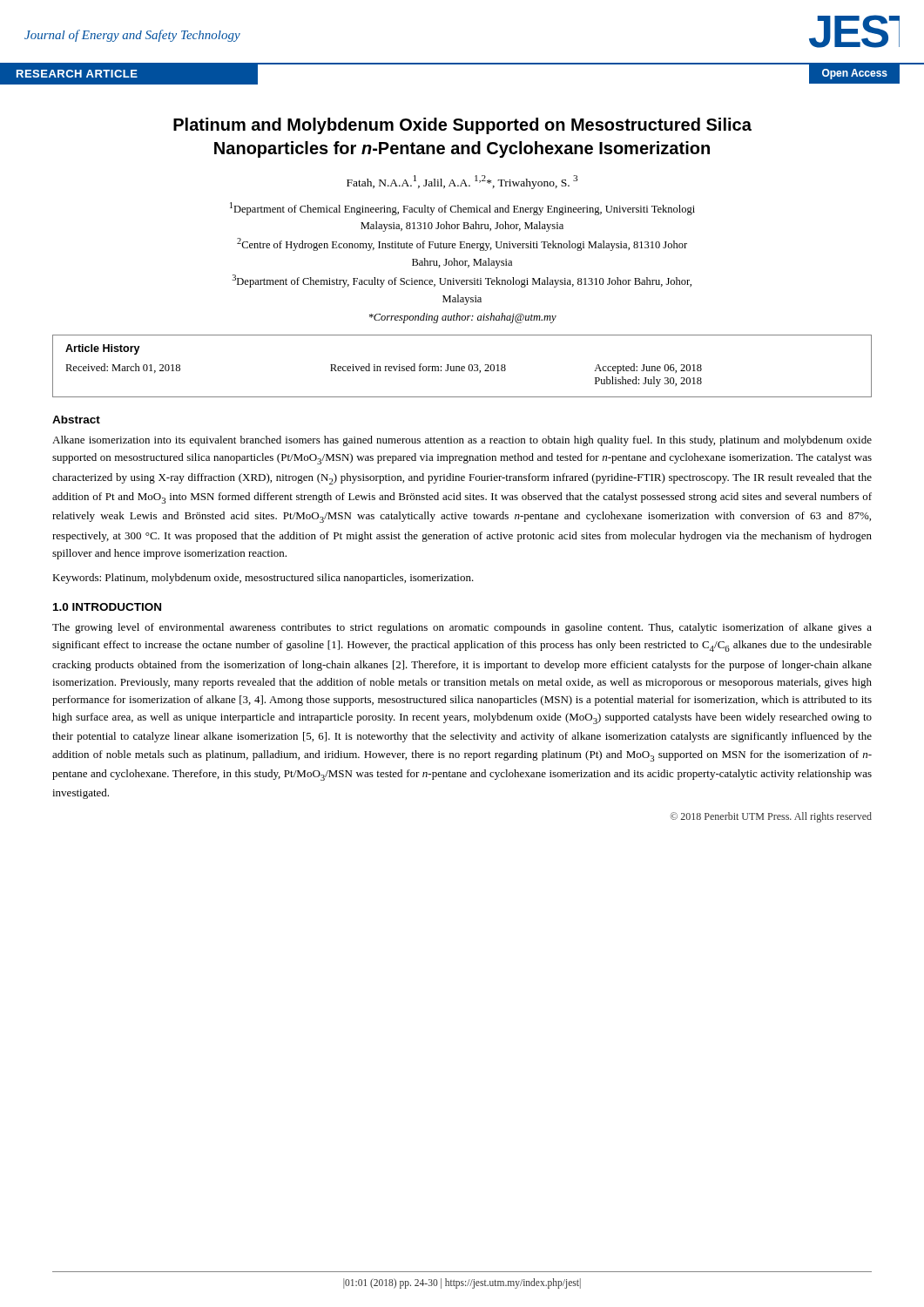924x1307 pixels.
Task: Select the block starting "Platinum and Molybdenum Oxide Supported on"
Action: pyautogui.click(x=462, y=136)
